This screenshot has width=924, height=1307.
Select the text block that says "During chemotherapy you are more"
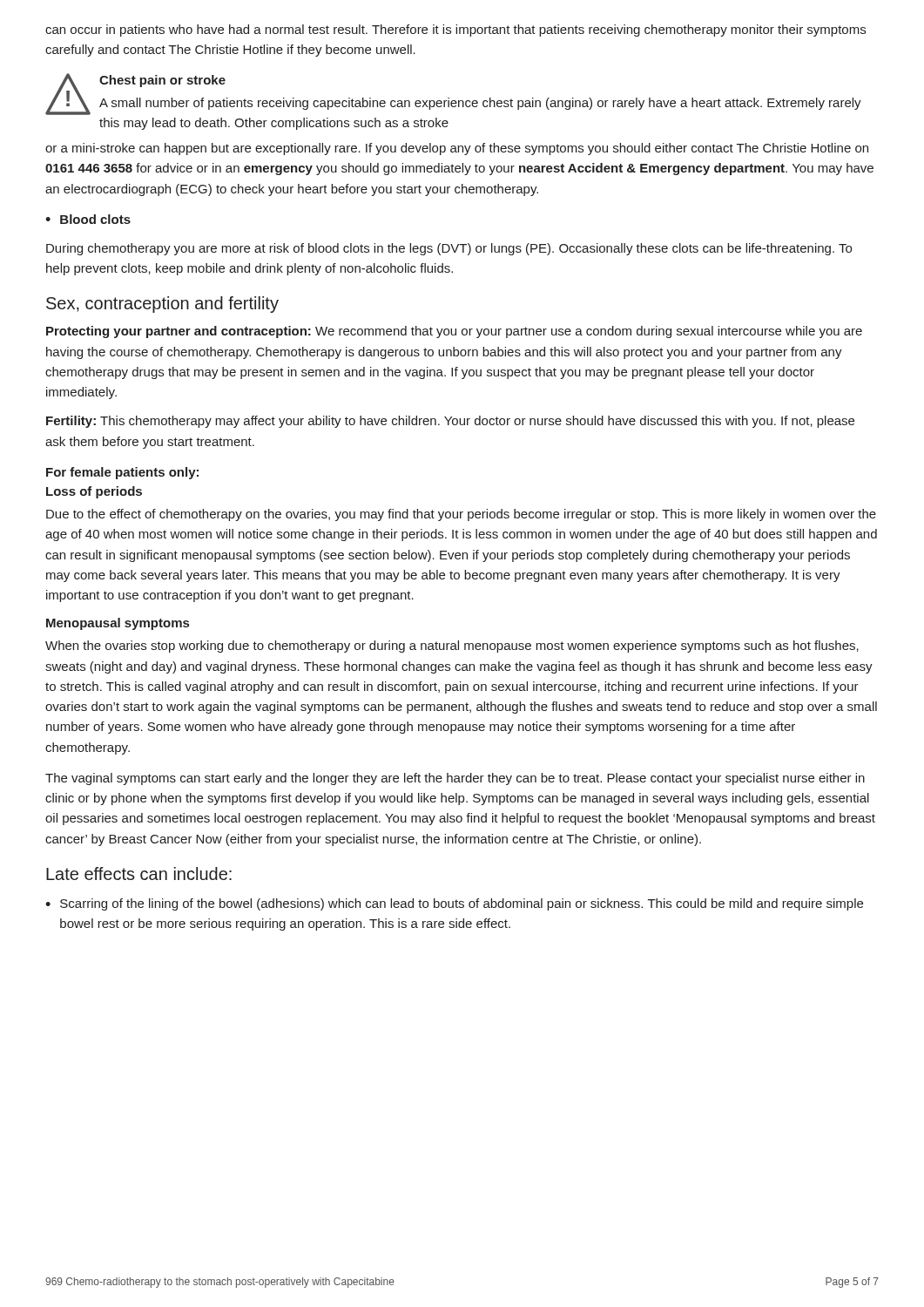[x=449, y=258]
